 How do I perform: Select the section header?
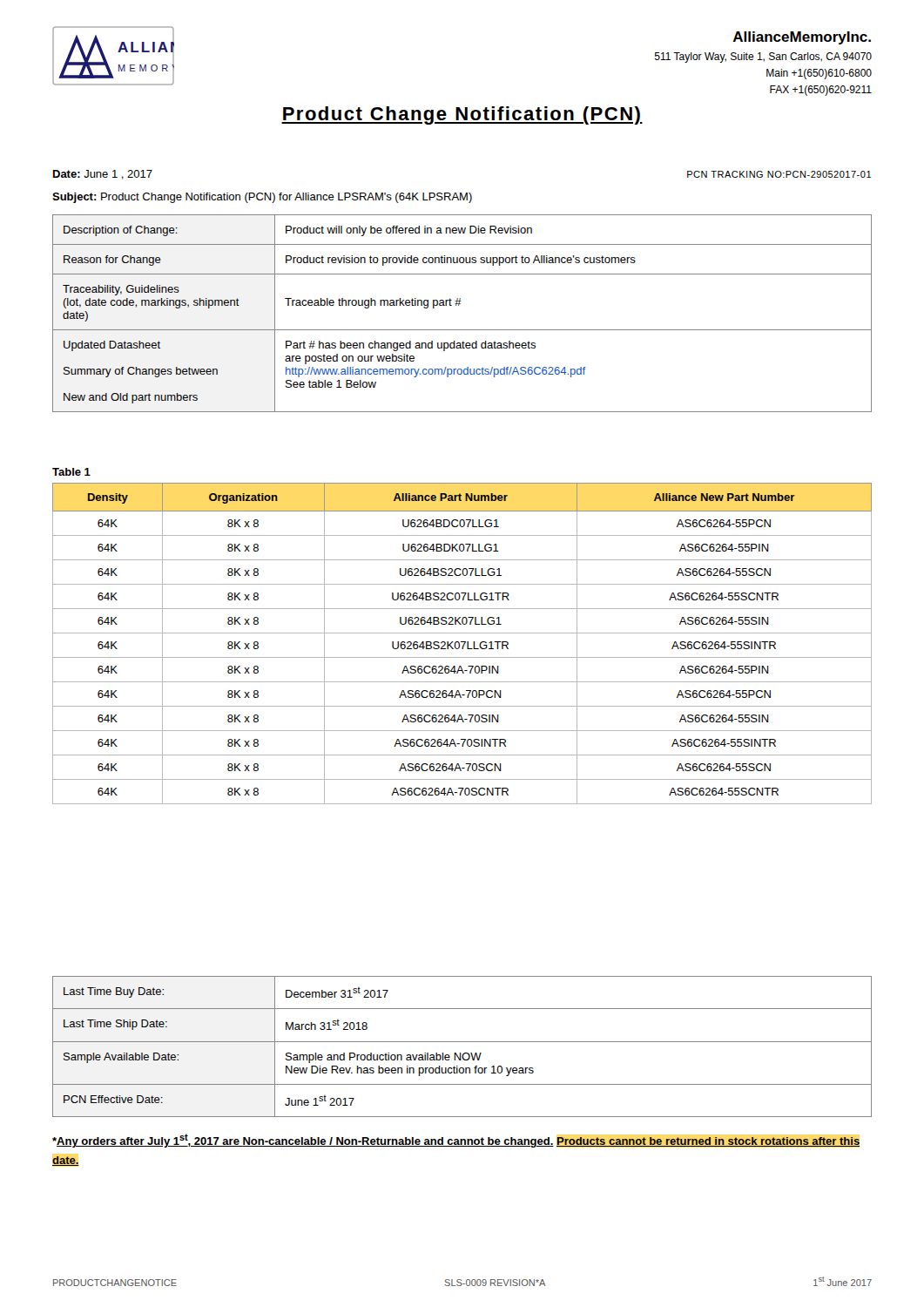tap(71, 472)
